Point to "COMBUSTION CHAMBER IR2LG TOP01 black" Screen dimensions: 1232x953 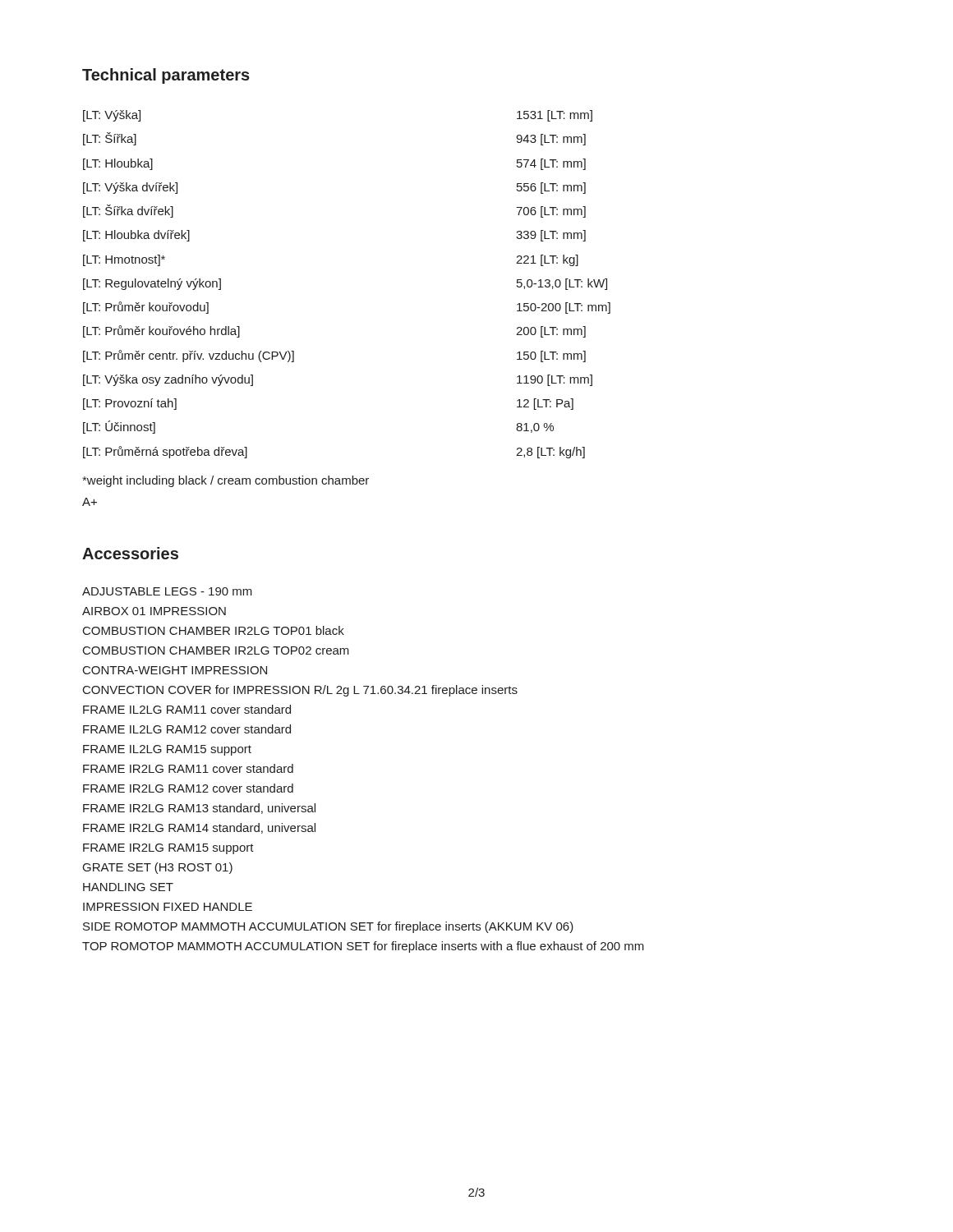pyautogui.click(x=213, y=630)
